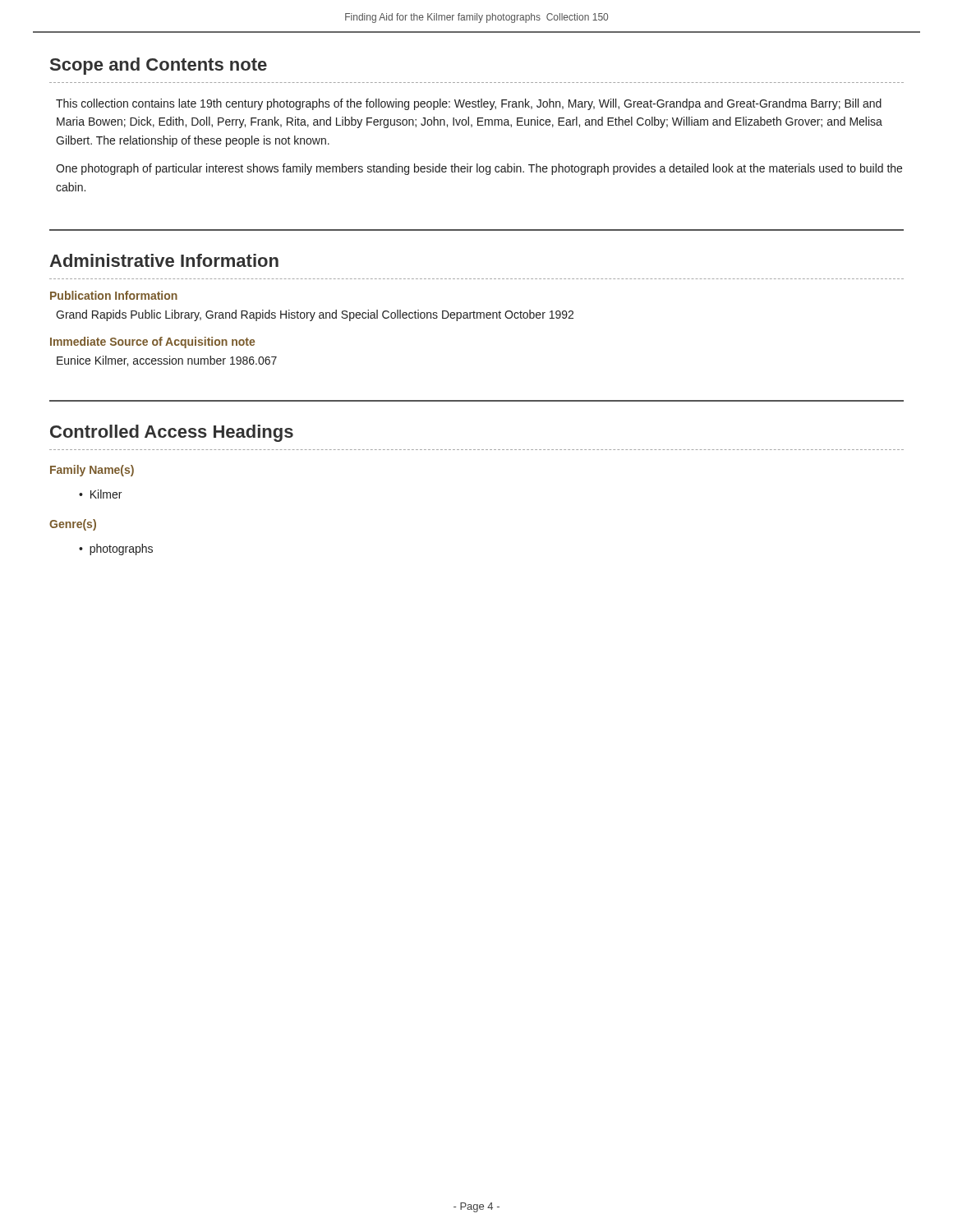Click where it says "Publication Information"
The image size is (953, 1232).
114,296
